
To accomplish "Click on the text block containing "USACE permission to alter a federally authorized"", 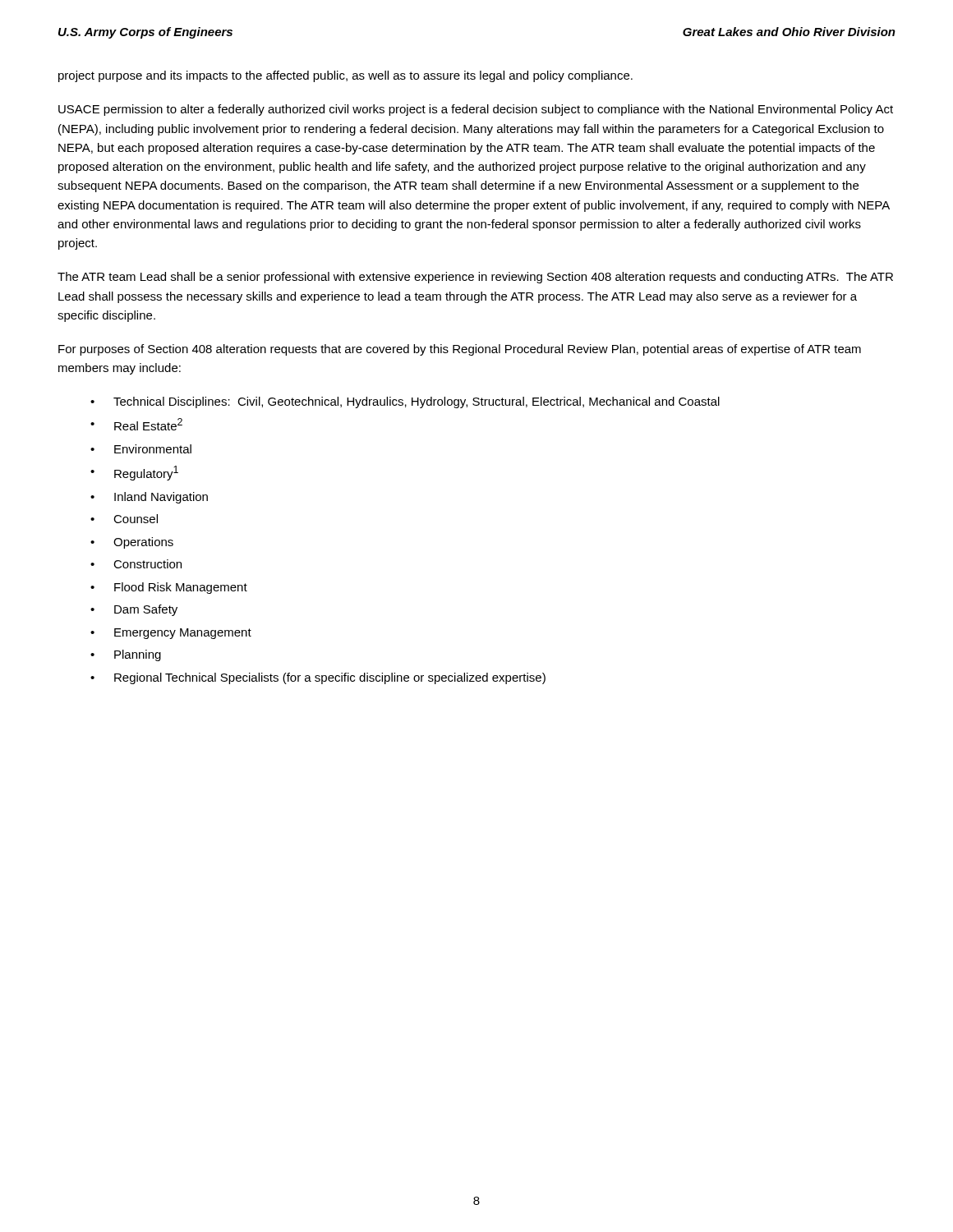I will 475,176.
